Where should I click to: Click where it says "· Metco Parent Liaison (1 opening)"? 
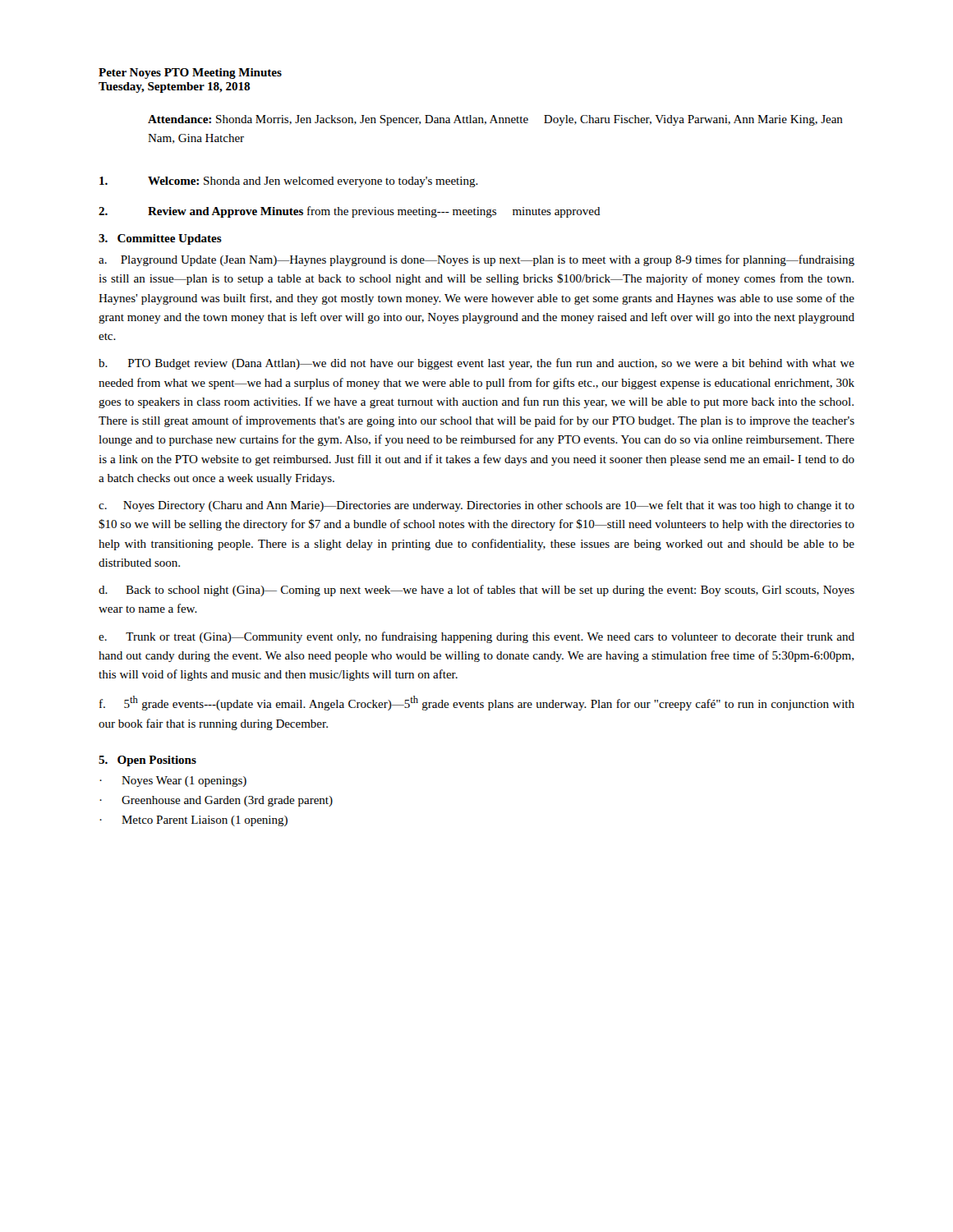click(x=193, y=820)
